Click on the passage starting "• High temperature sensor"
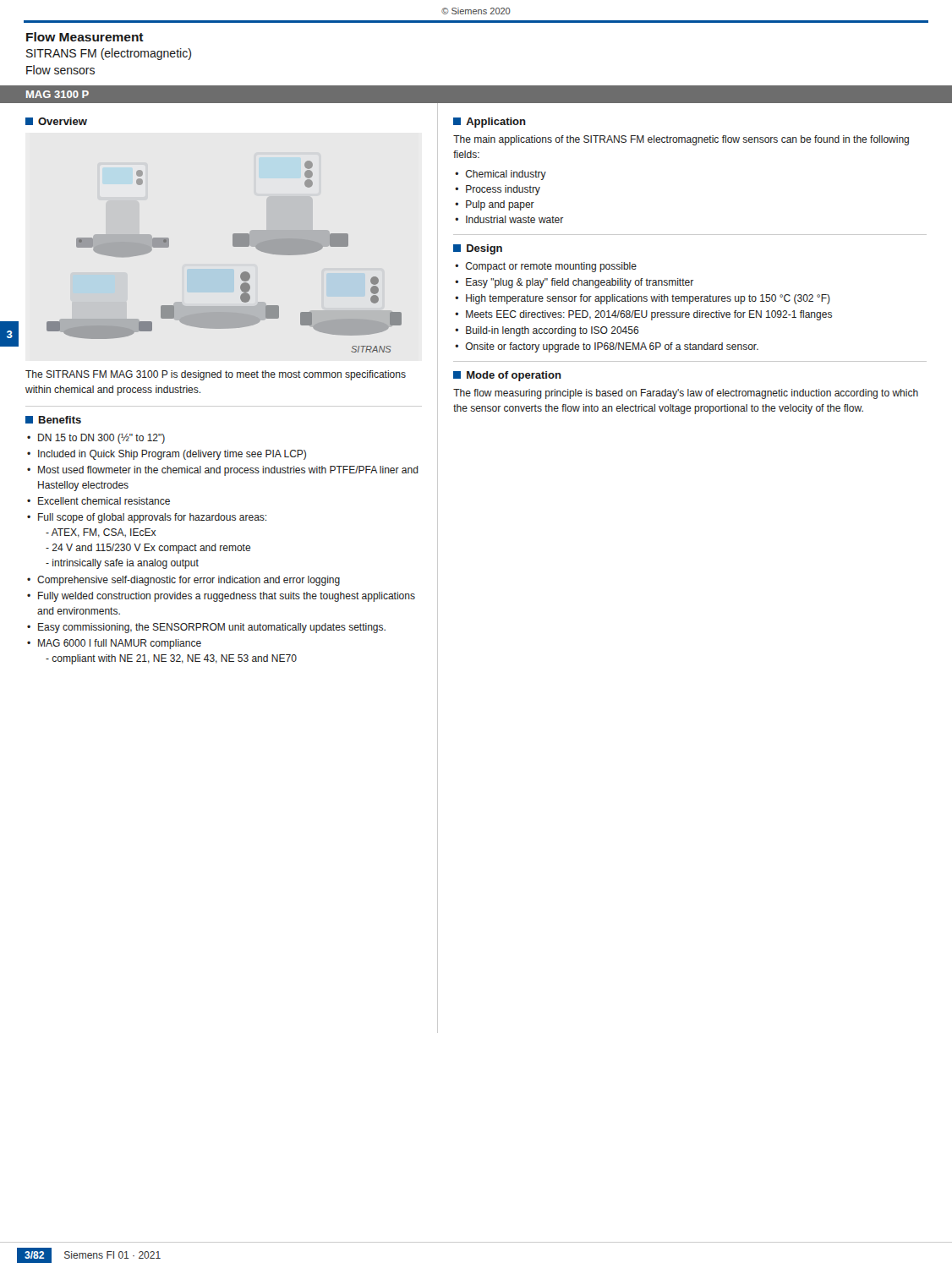This screenshot has width=952, height=1268. (643, 299)
